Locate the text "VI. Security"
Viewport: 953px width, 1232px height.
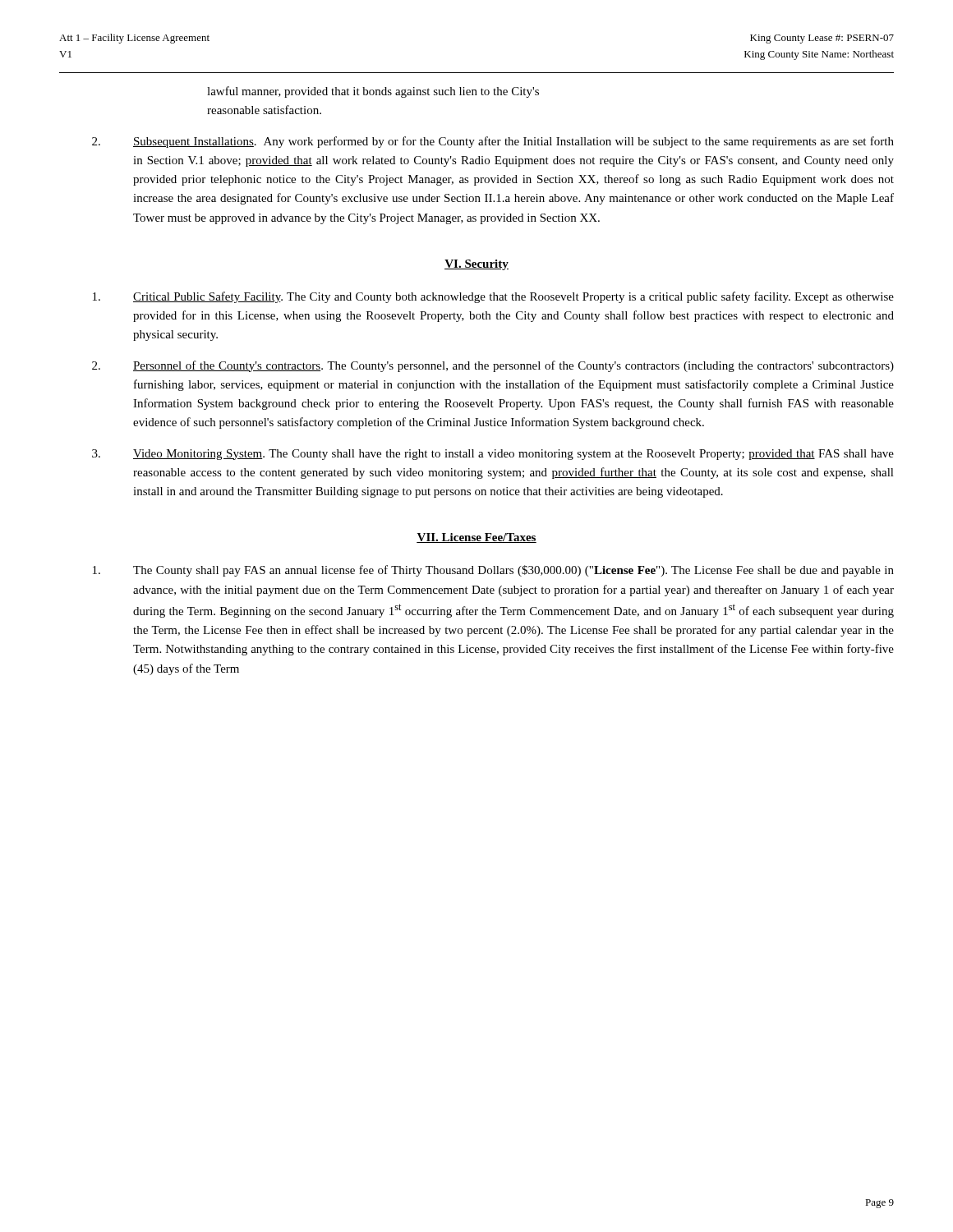[476, 263]
